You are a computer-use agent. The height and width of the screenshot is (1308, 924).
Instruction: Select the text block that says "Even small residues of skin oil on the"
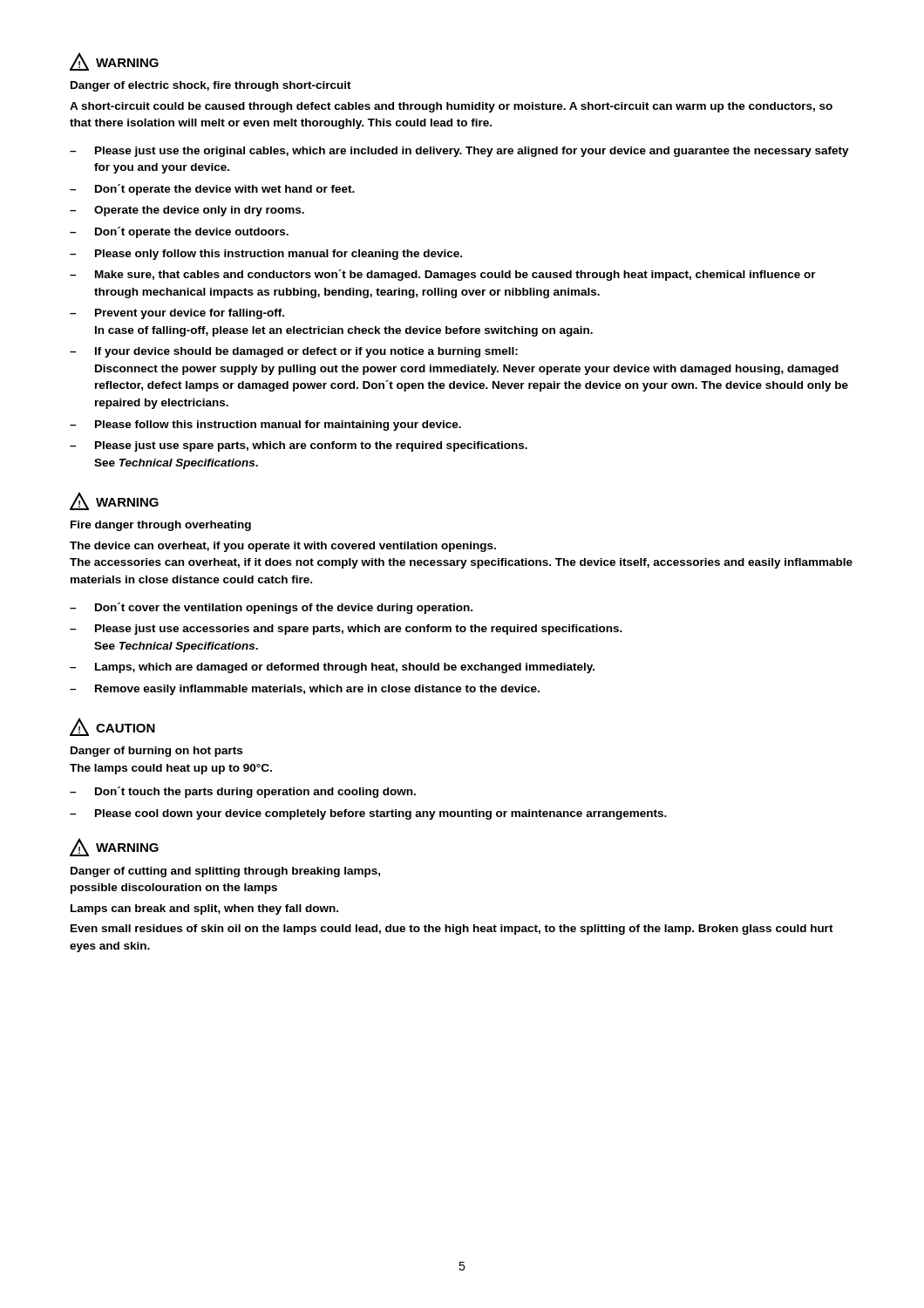pos(451,937)
